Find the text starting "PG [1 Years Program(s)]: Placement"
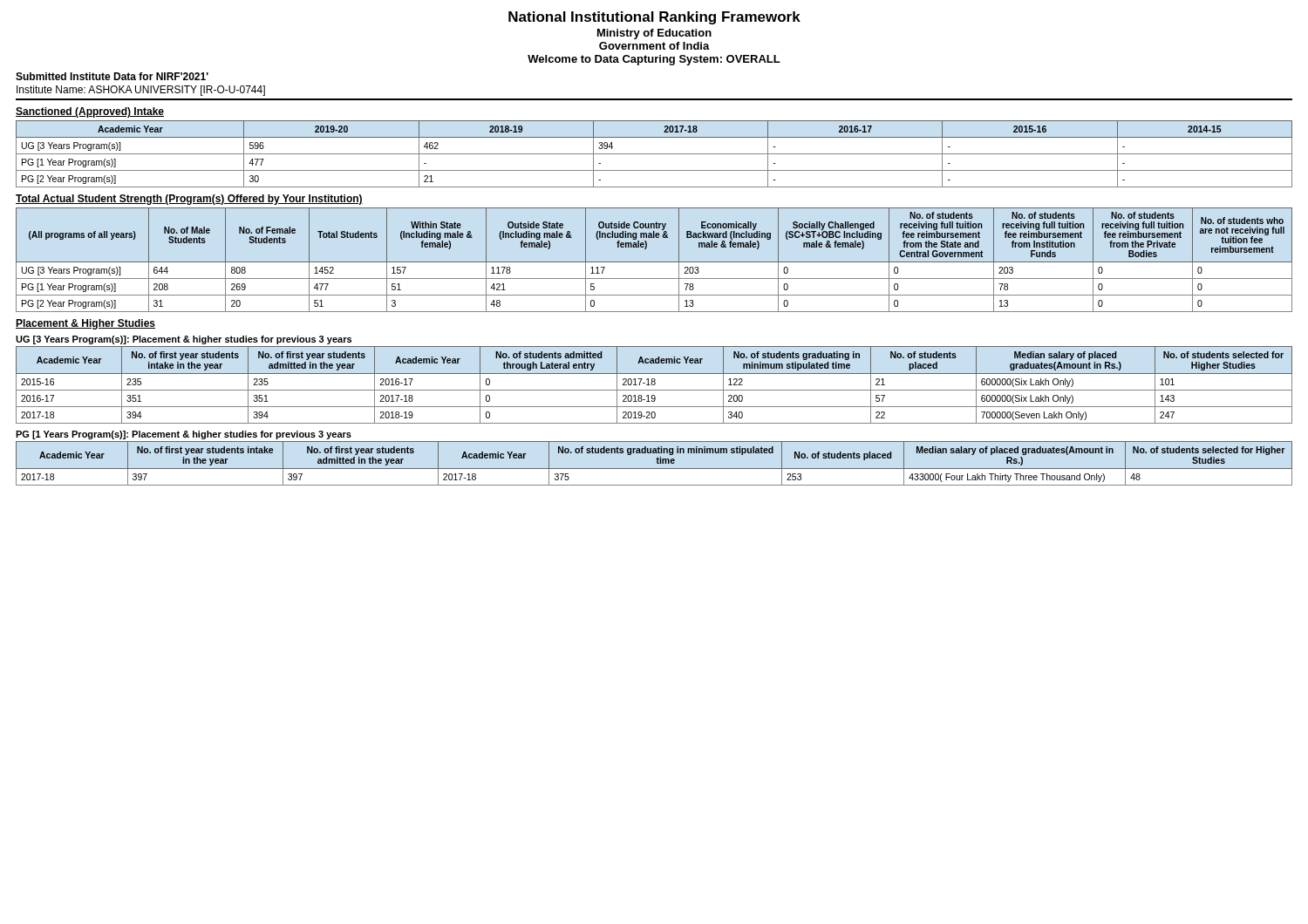Viewport: 1308px width, 924px height. click(184, 434)
